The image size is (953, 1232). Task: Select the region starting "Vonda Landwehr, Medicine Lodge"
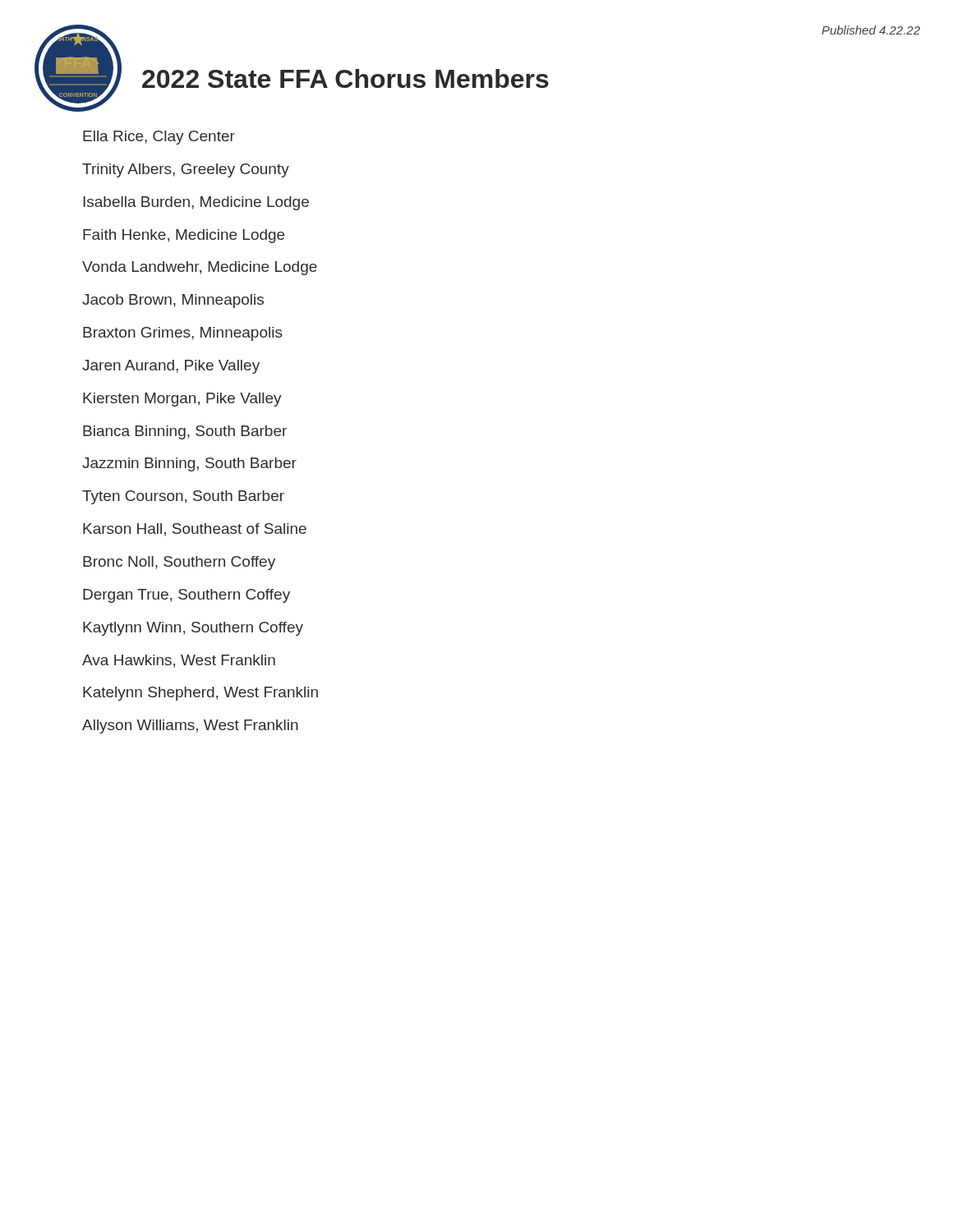tap(200, 267)
